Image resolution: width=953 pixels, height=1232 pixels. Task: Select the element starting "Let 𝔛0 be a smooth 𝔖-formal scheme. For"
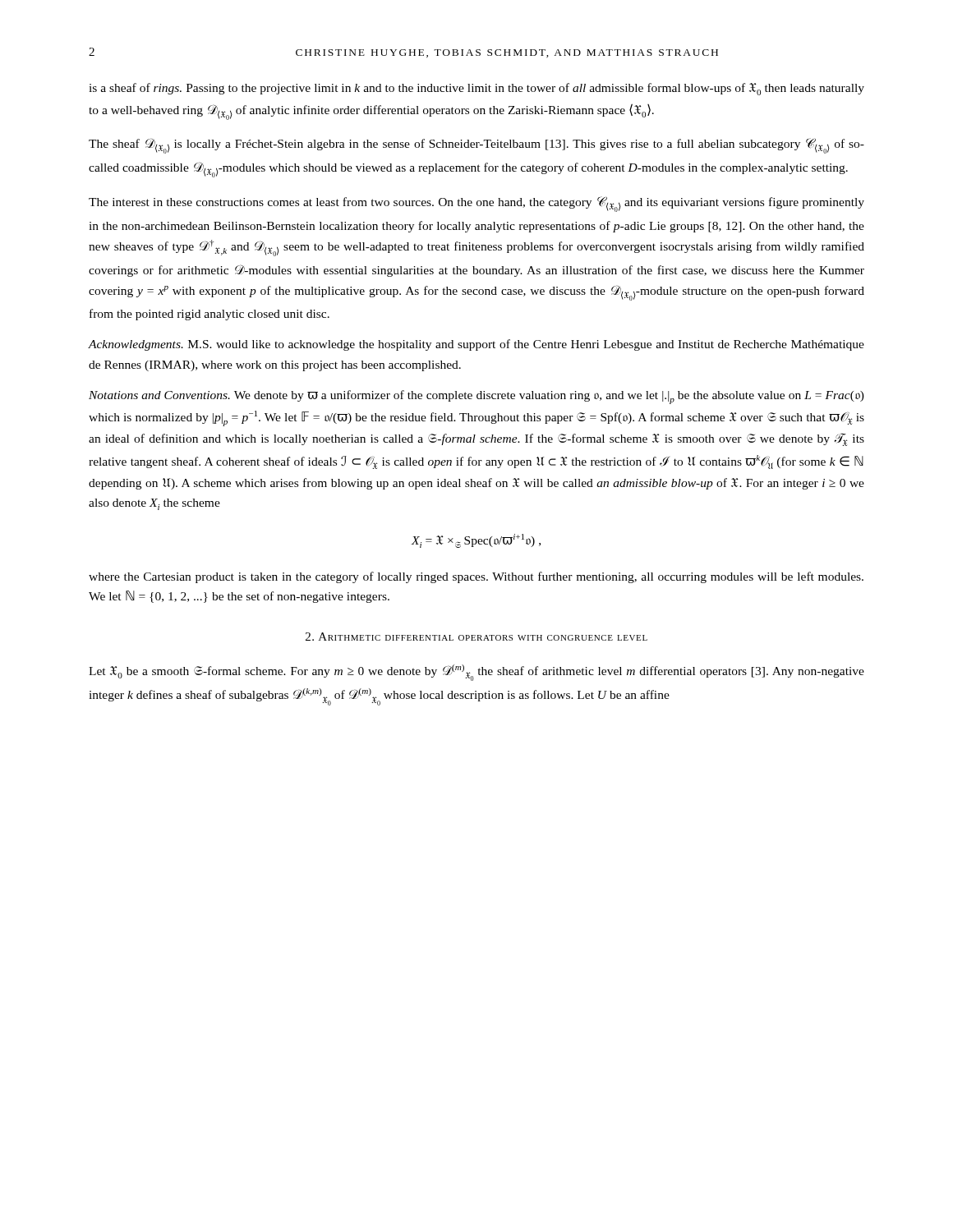tap(476, 685)
